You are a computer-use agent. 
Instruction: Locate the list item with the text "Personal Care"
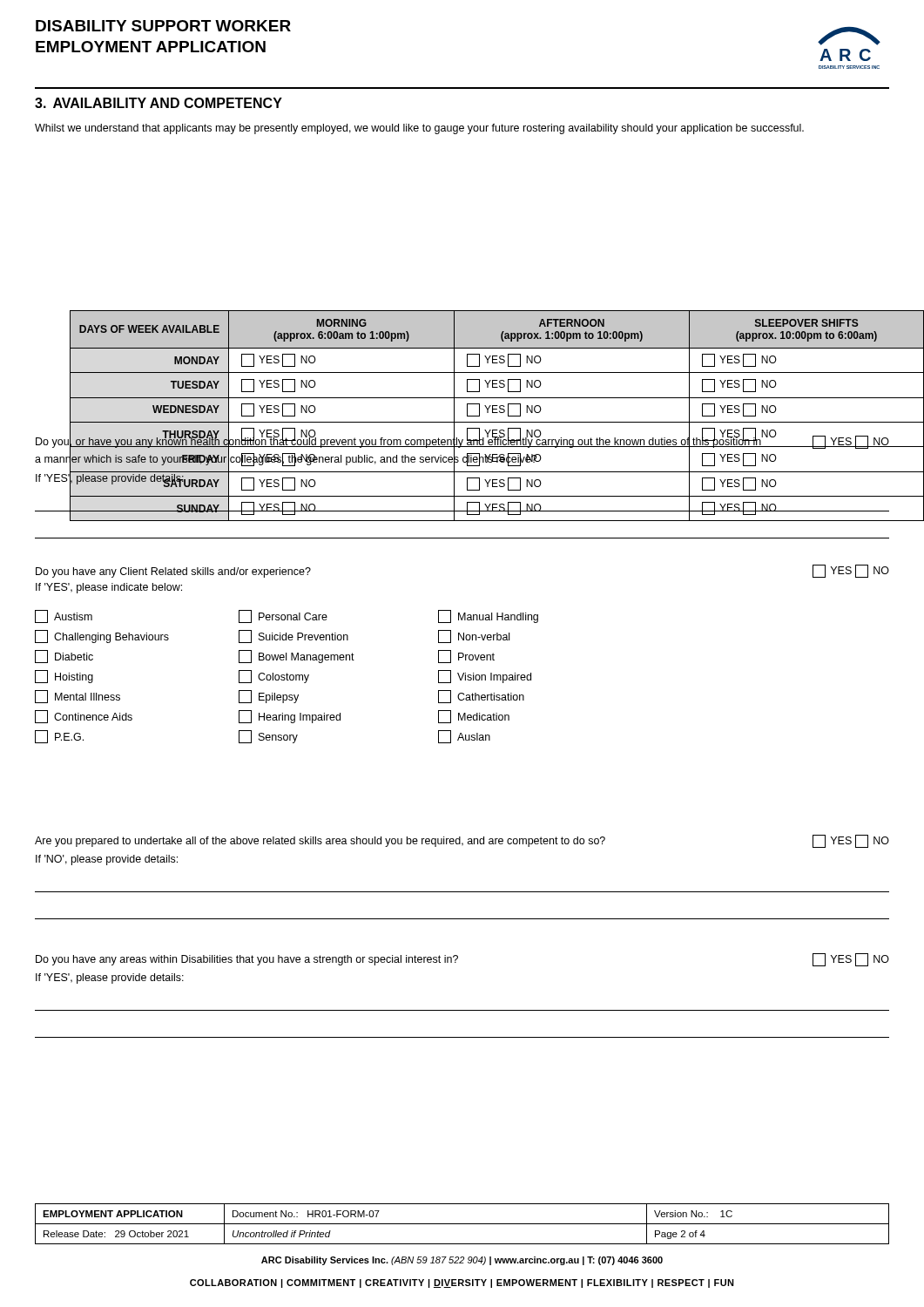(x=283, y=617)
